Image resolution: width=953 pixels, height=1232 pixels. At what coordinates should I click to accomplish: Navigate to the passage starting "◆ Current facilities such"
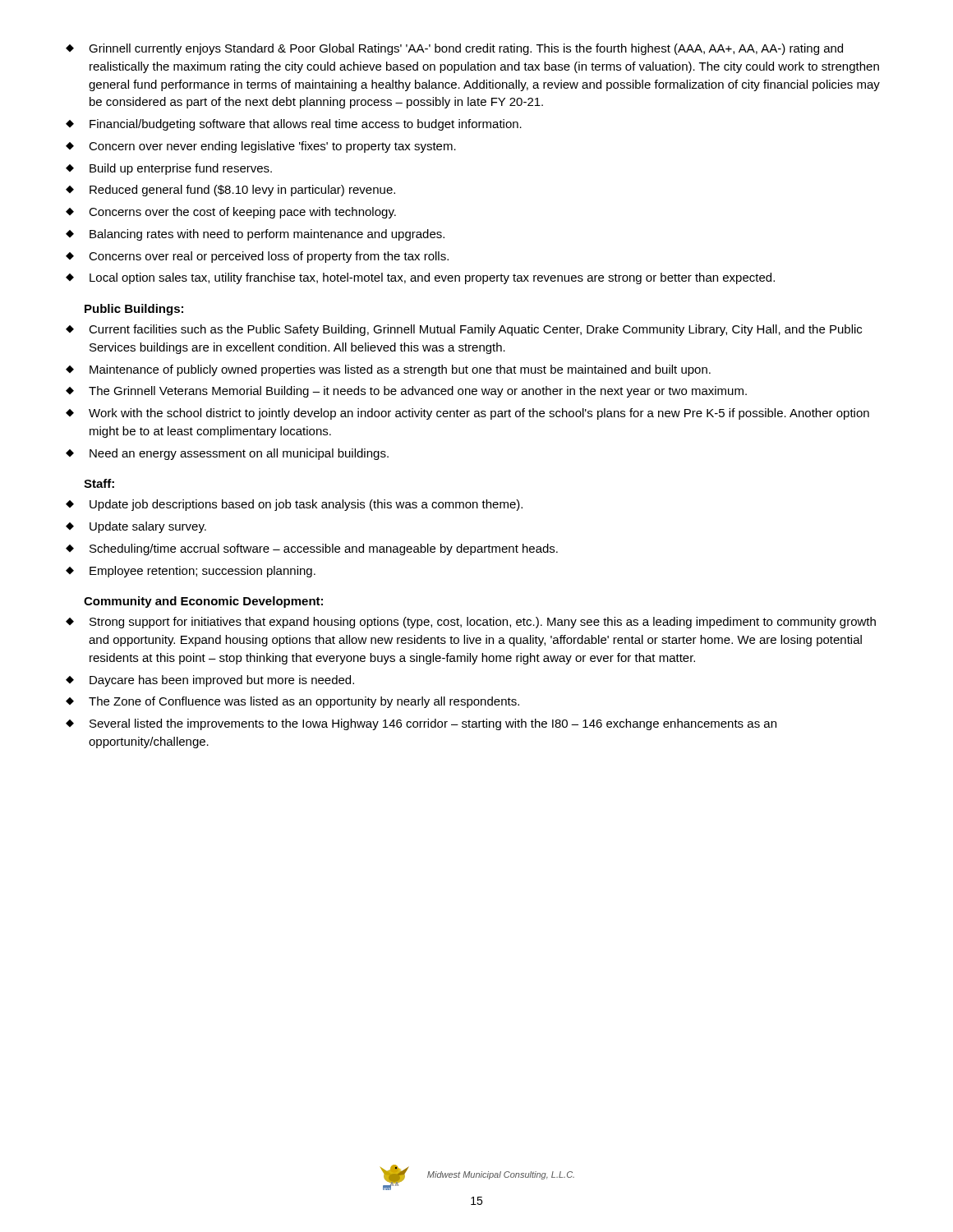coord(476,338)
